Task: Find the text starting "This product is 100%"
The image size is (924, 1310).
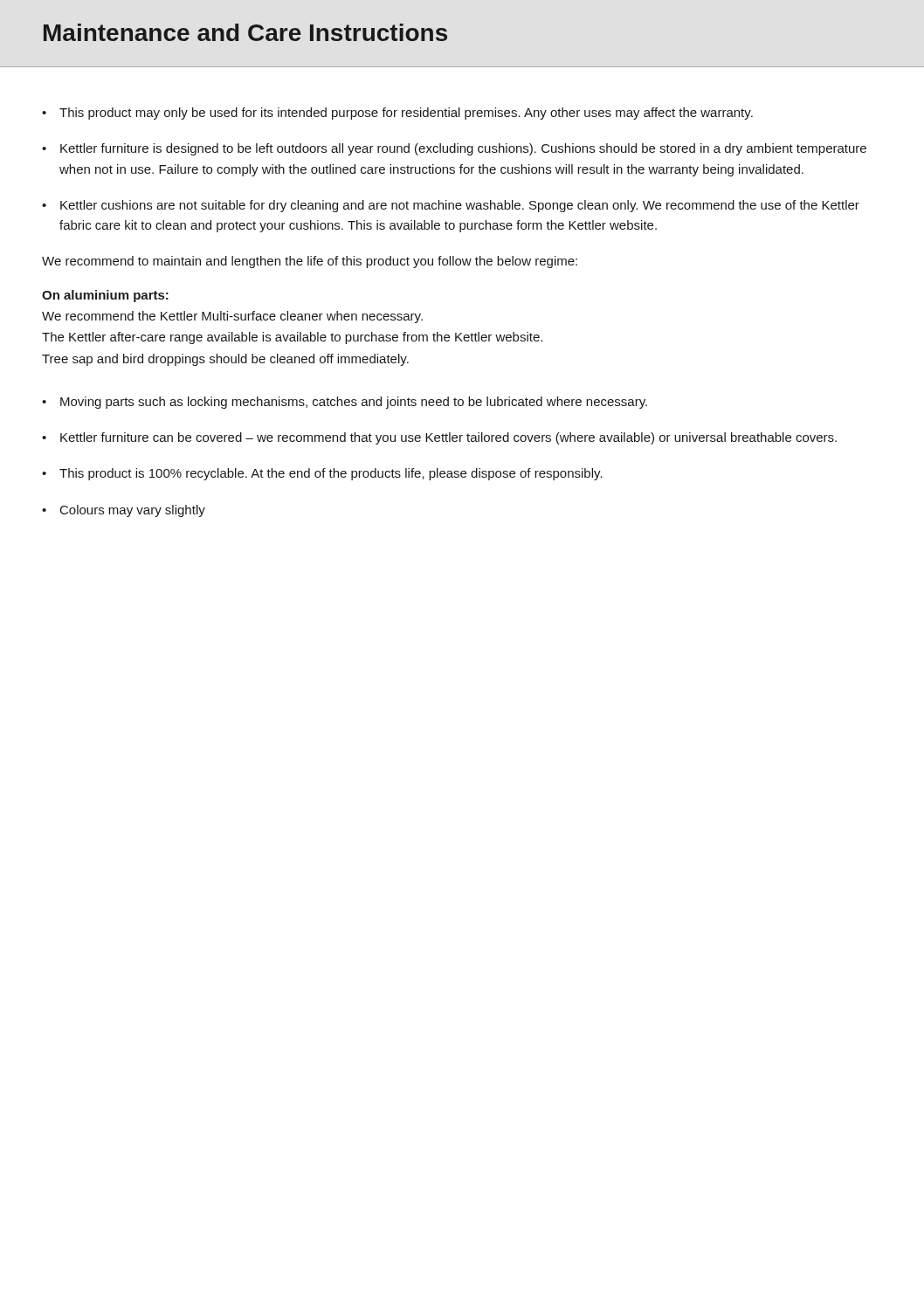Action: coord(331,473)
